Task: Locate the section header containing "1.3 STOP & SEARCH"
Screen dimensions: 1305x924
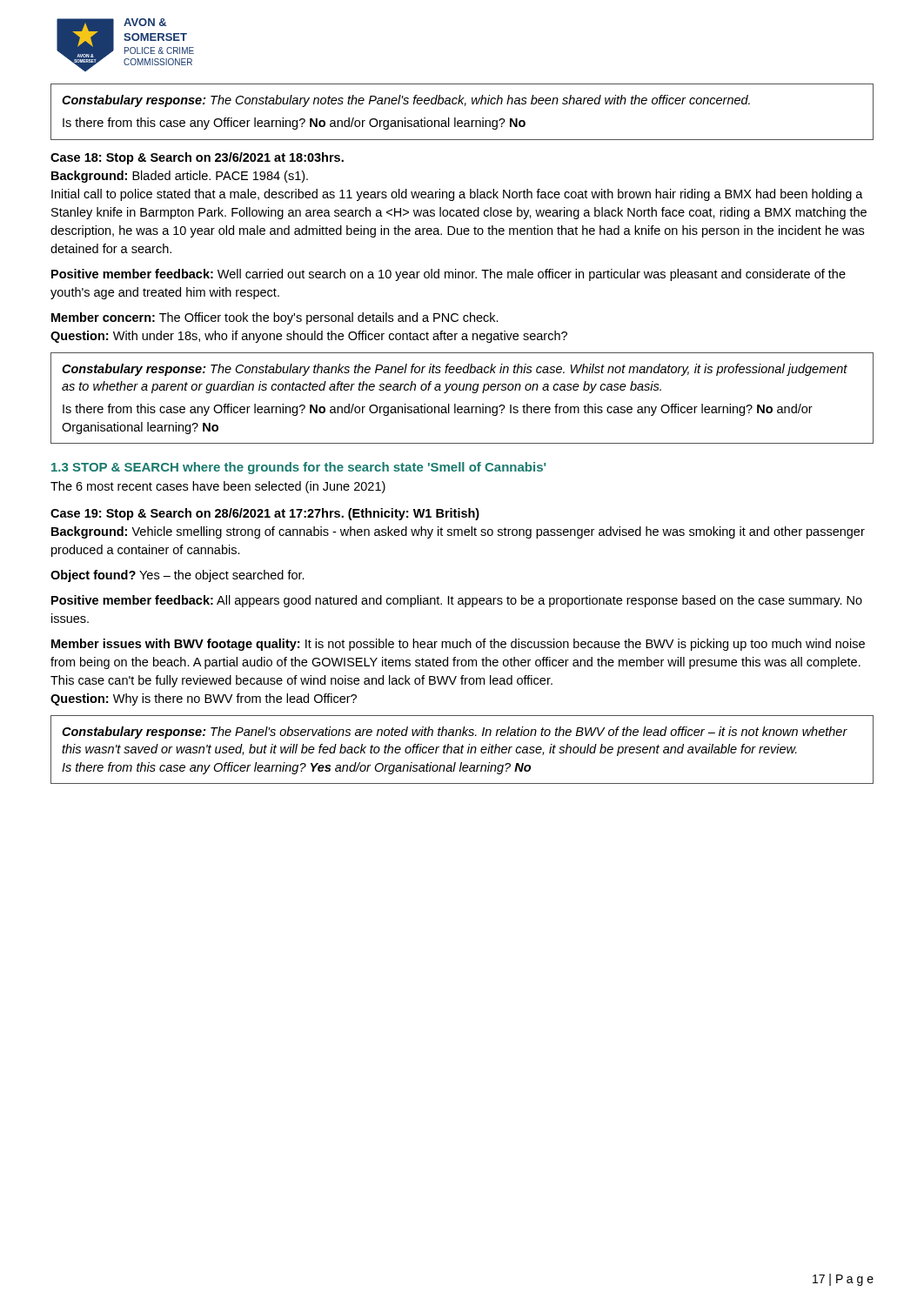Action: [298, 467]
